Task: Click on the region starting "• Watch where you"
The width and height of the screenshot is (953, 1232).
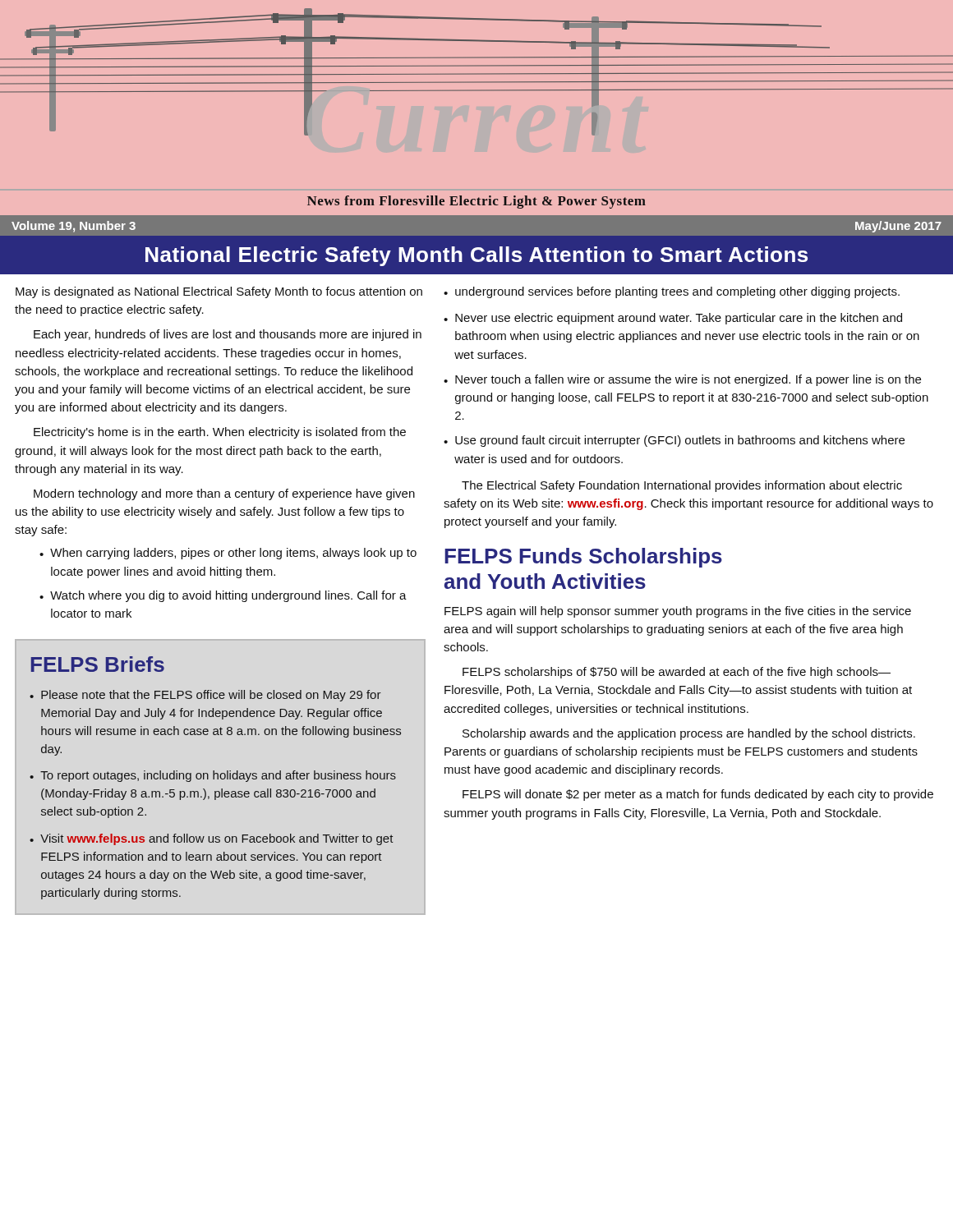Action: [233, 605]
